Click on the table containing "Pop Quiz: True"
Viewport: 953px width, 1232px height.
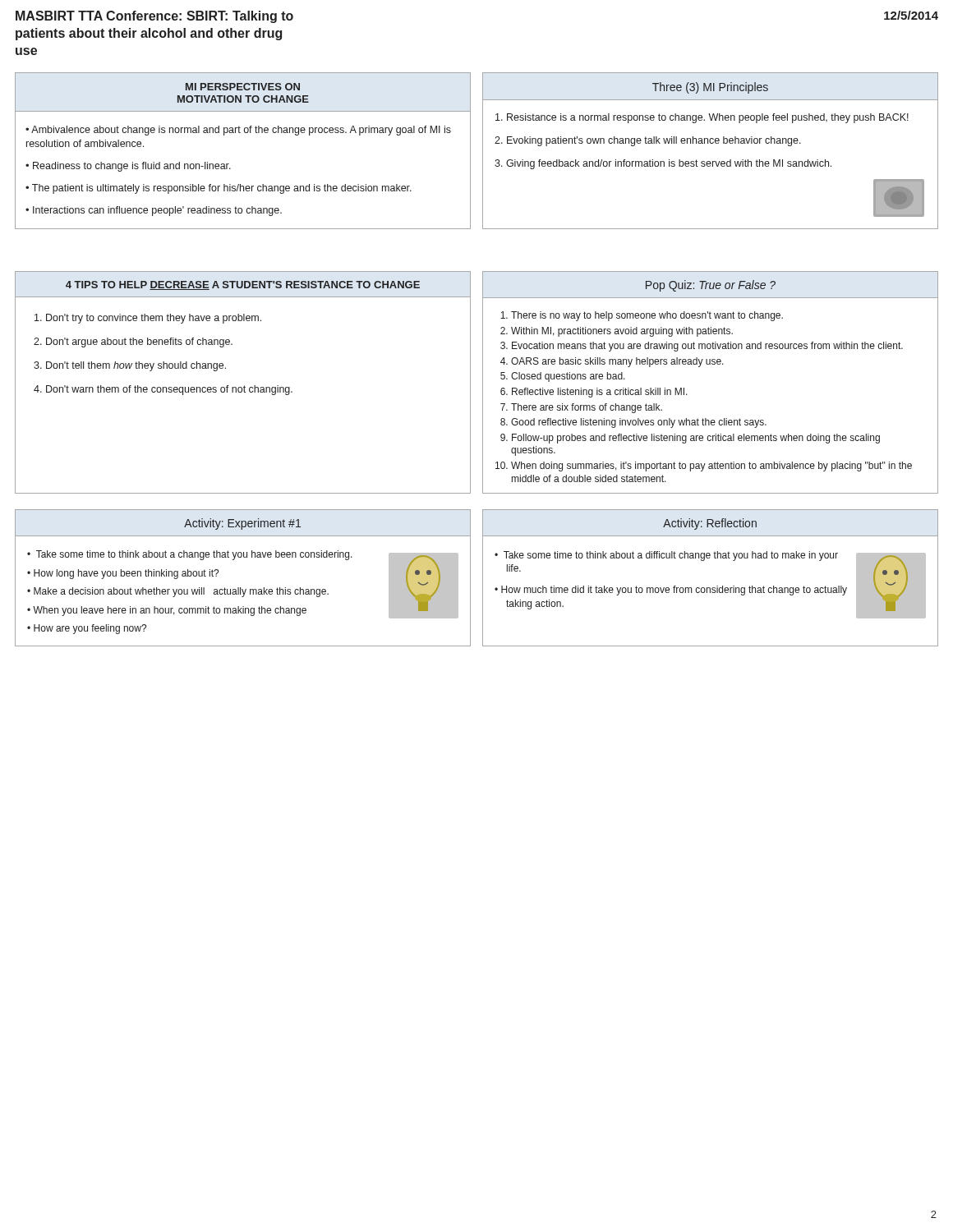point(710,382)
